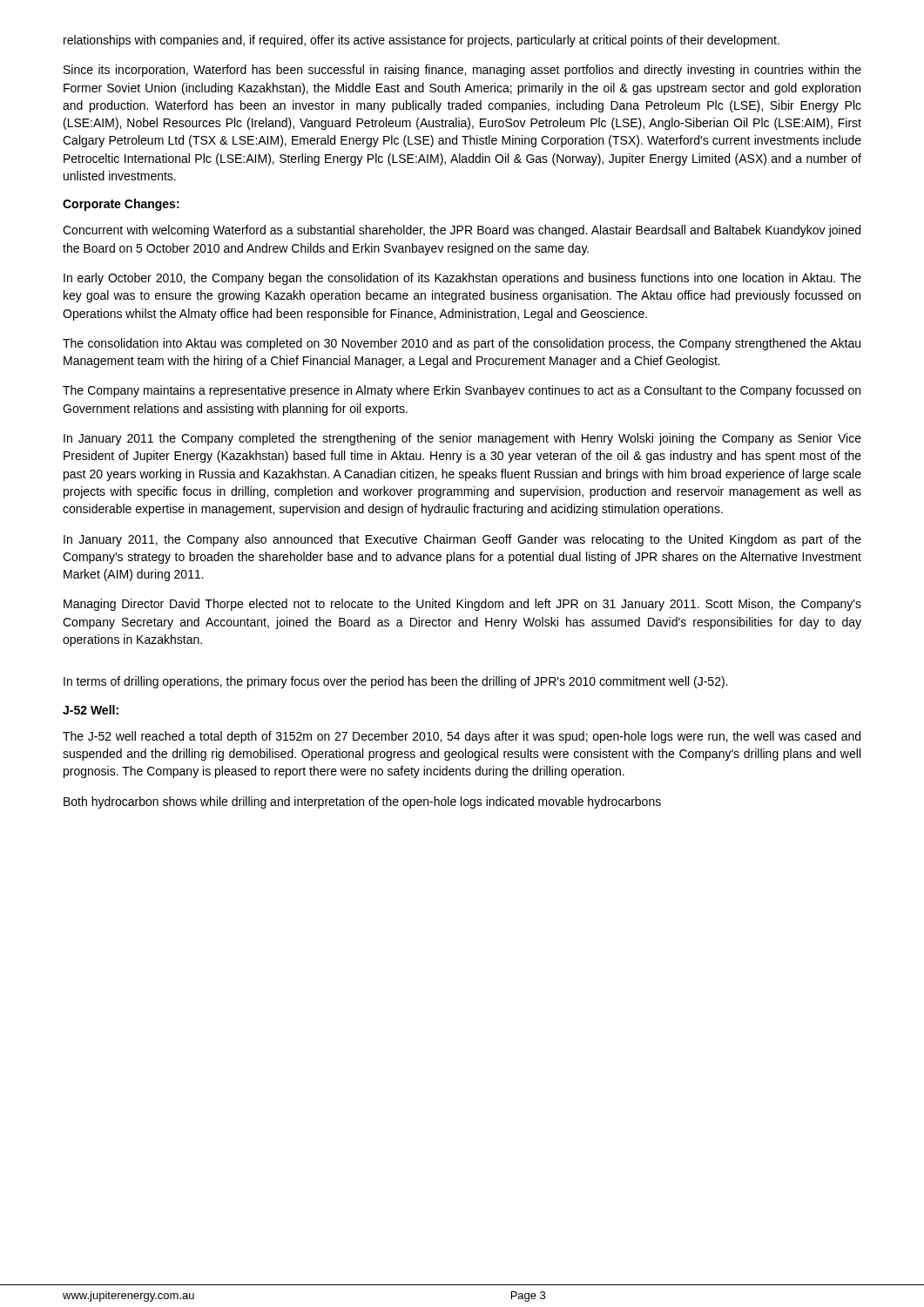Point to the block beginning "Since its incorporation, Waterford has been successful"
Viewport: 924px width, 1307px height.
[x=462, y=123]
